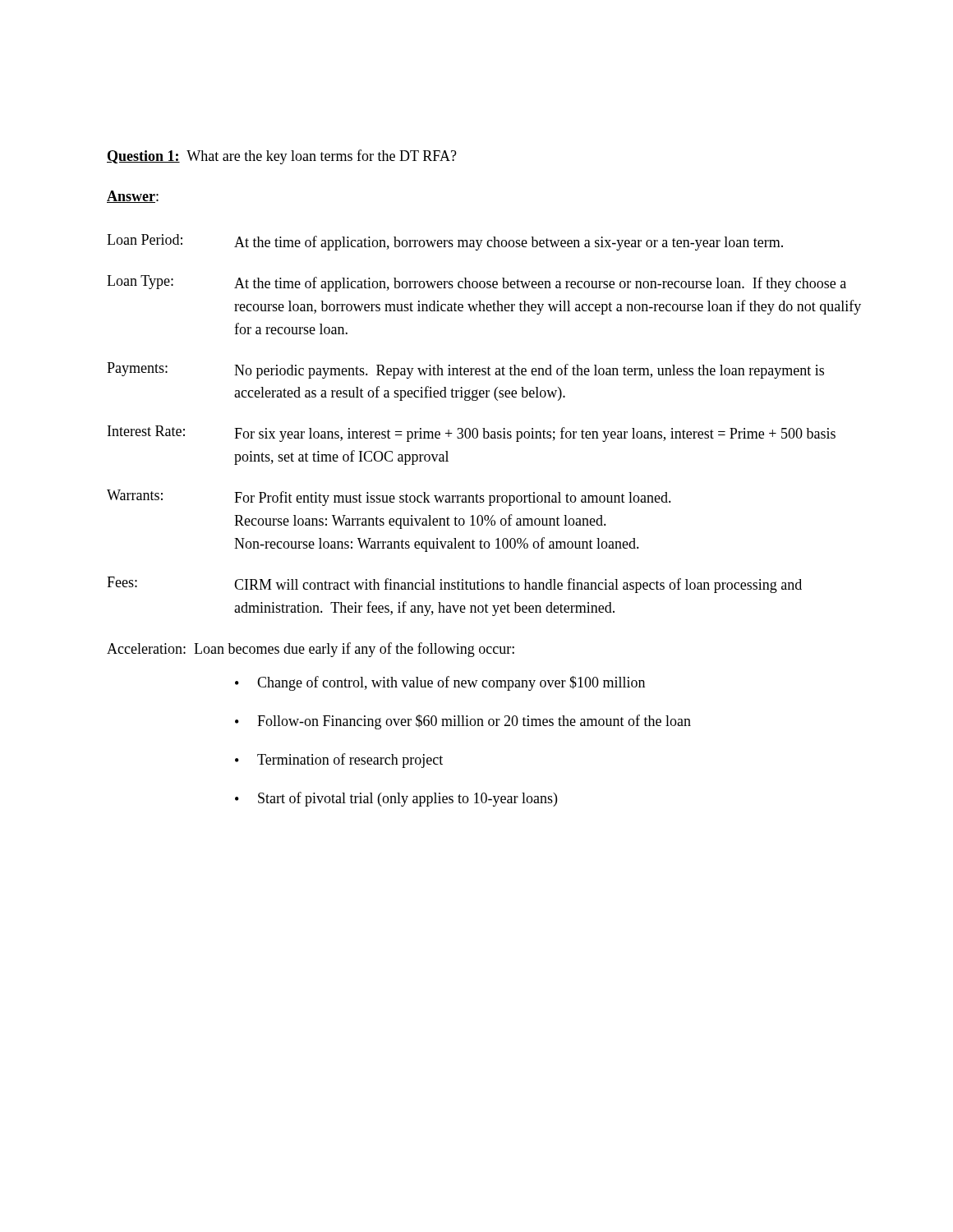Locate the section header that opens with "Question 1: What are the key loan"
Image resolution: width=953 pixels, height=1232 pixels.
tap(282, 156)
